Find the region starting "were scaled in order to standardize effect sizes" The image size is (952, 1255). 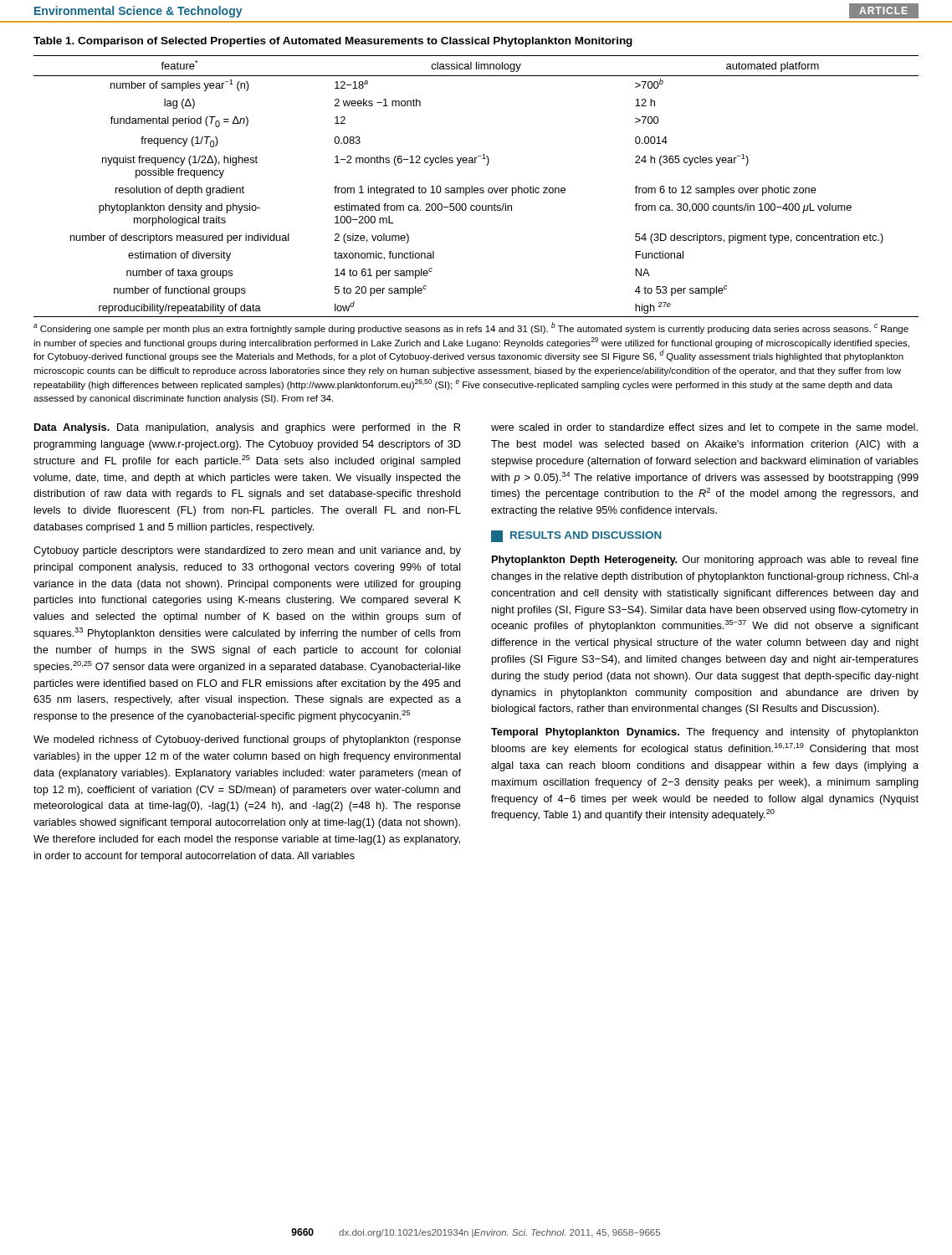tap(705, 469)
